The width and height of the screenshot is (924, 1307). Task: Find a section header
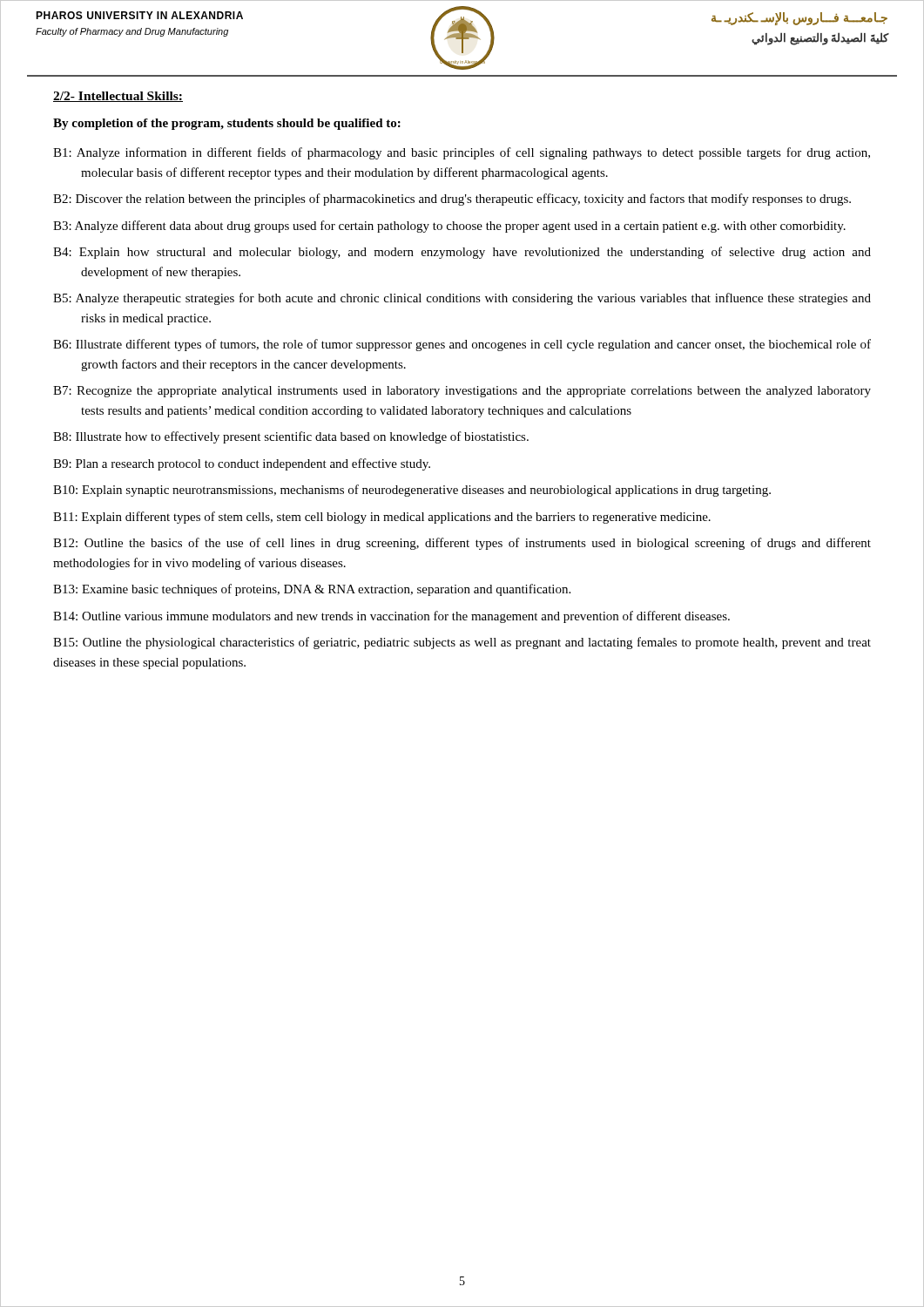pos(118,95)
